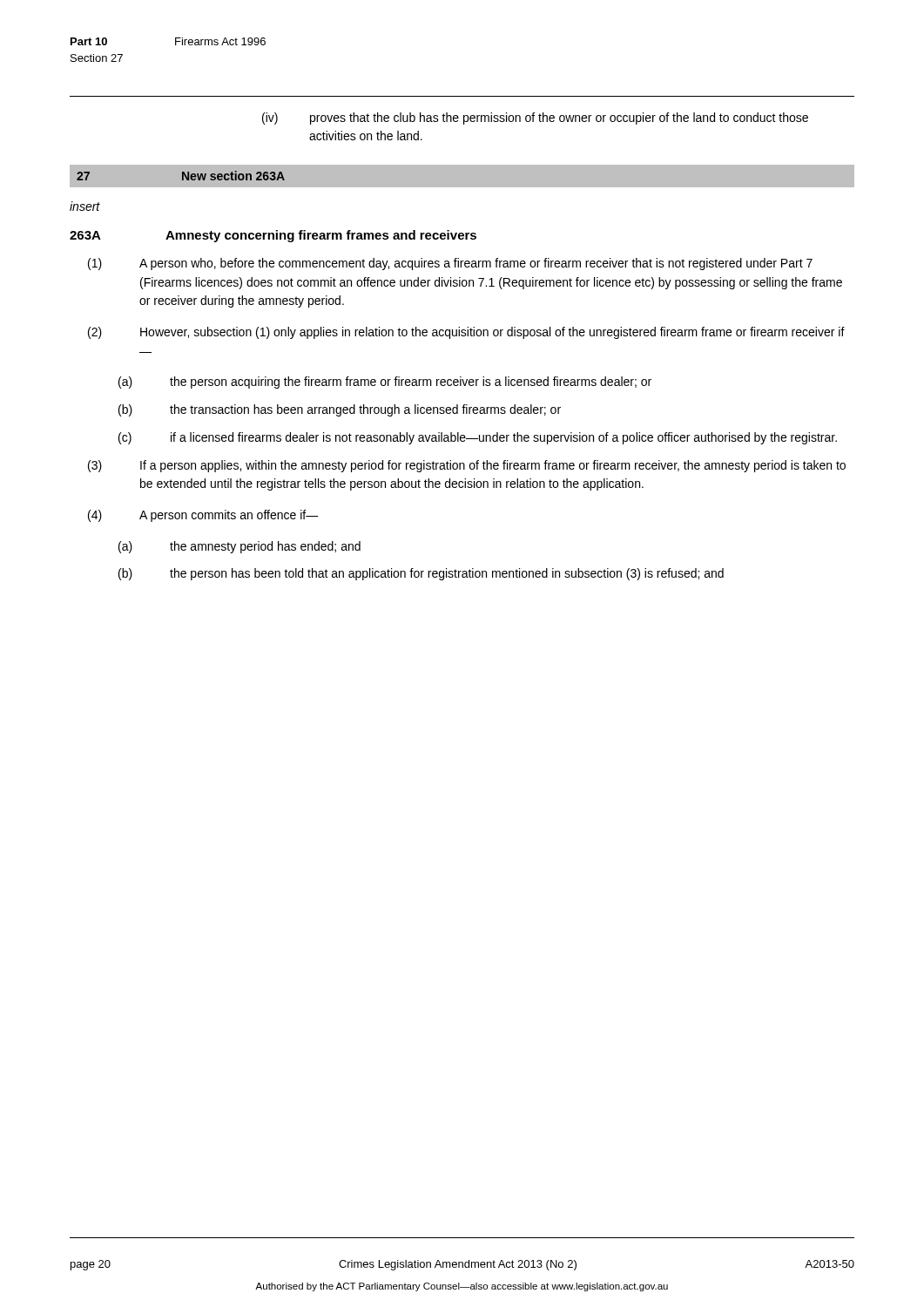
Task: Find the list item that reads "(iv) proves that the club"
Action: 558,127
